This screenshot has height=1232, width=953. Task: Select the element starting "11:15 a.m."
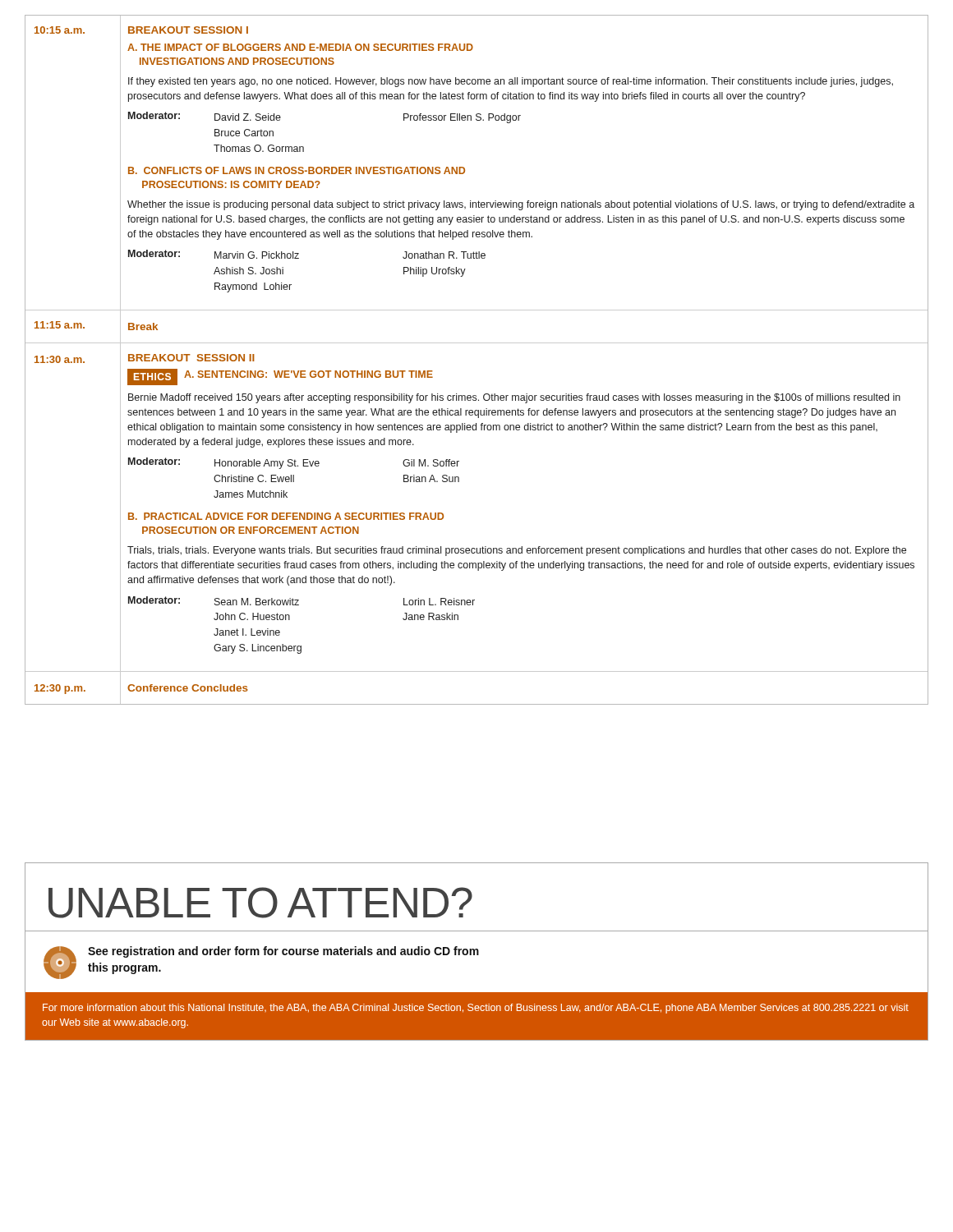point(59,325)
